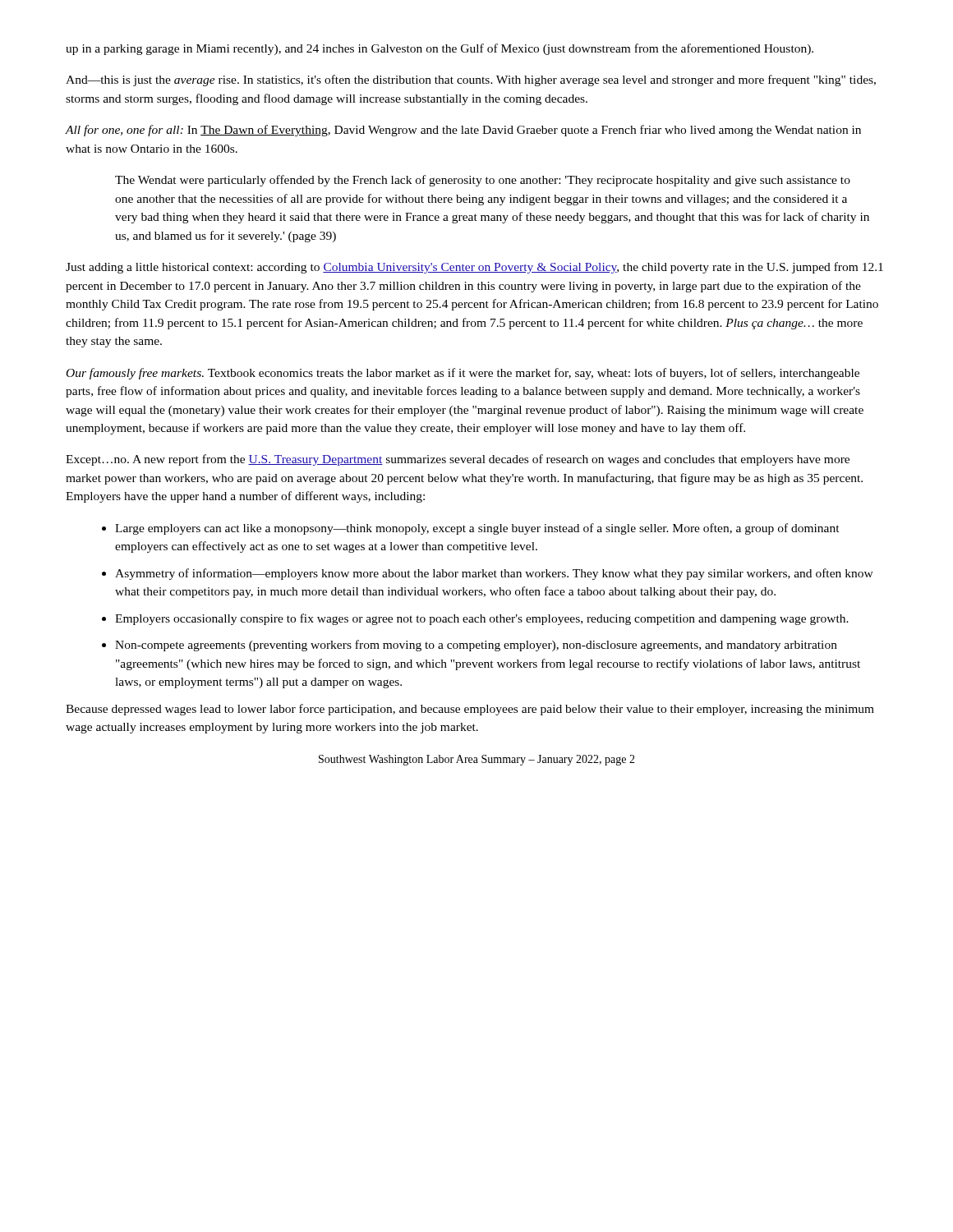
Task: Select the text block with the text "up in a"
Action: coord(440,48)
